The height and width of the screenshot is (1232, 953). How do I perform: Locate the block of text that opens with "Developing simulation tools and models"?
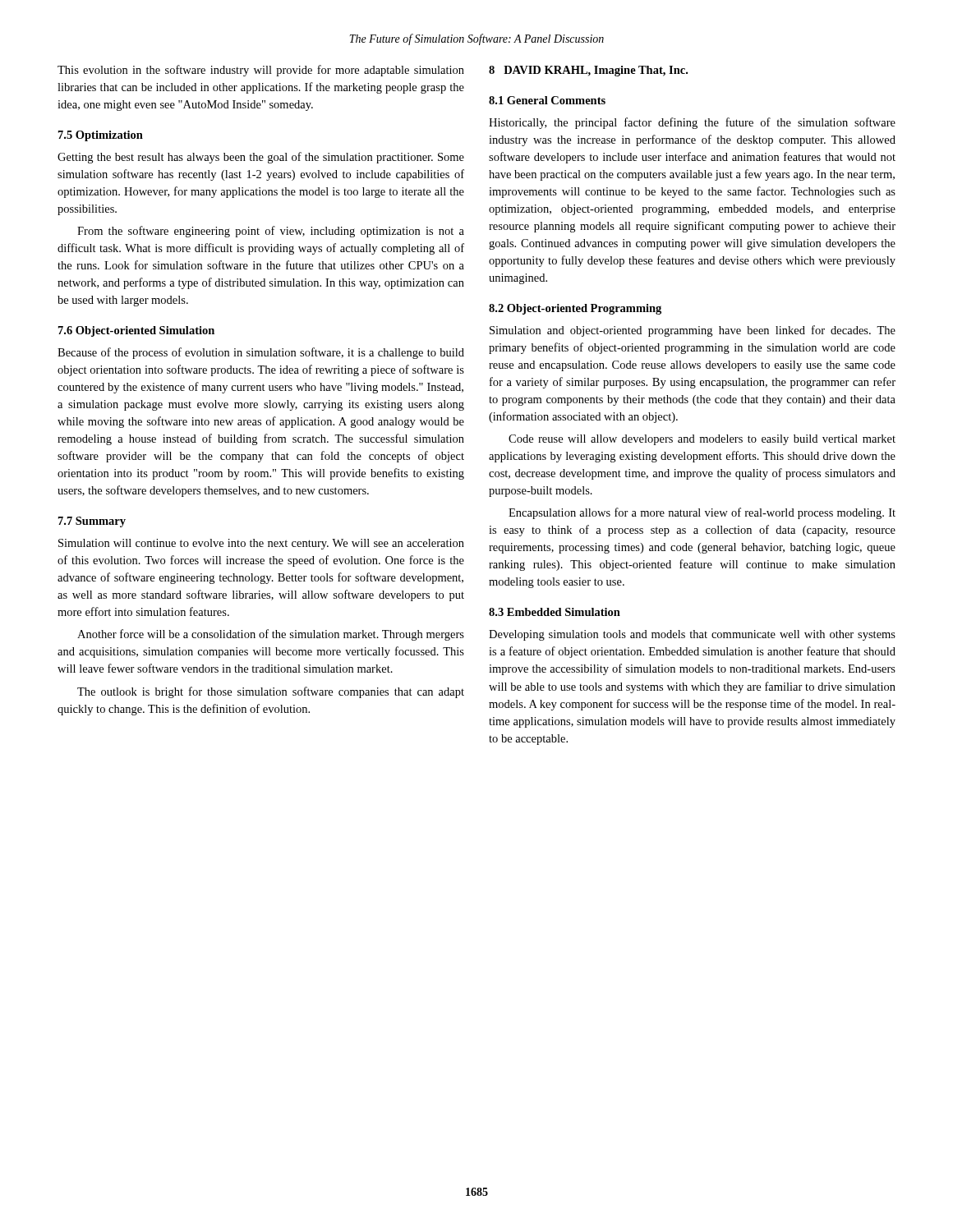pos(692,687)
